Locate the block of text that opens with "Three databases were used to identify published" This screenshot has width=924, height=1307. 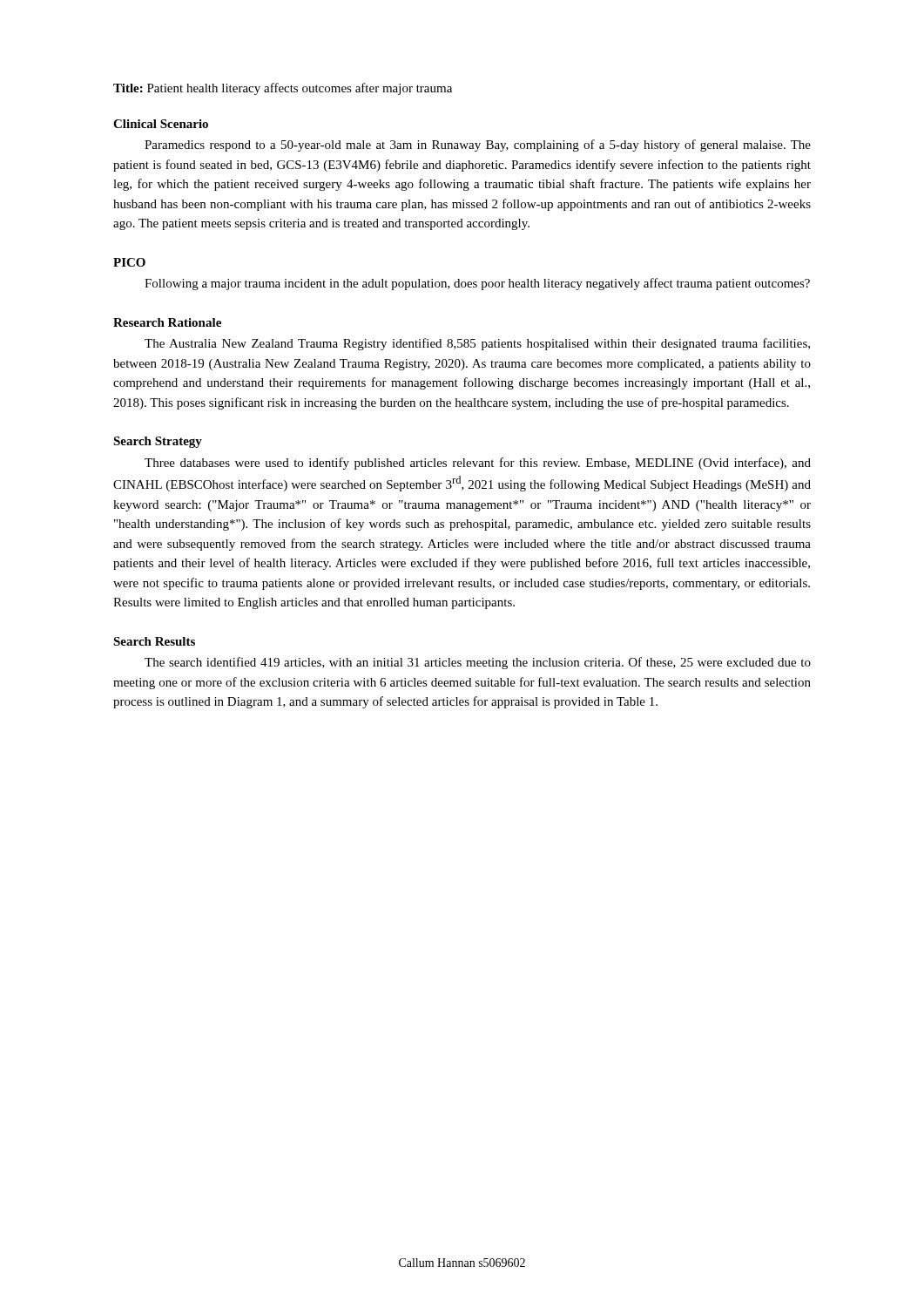(462, 532)
